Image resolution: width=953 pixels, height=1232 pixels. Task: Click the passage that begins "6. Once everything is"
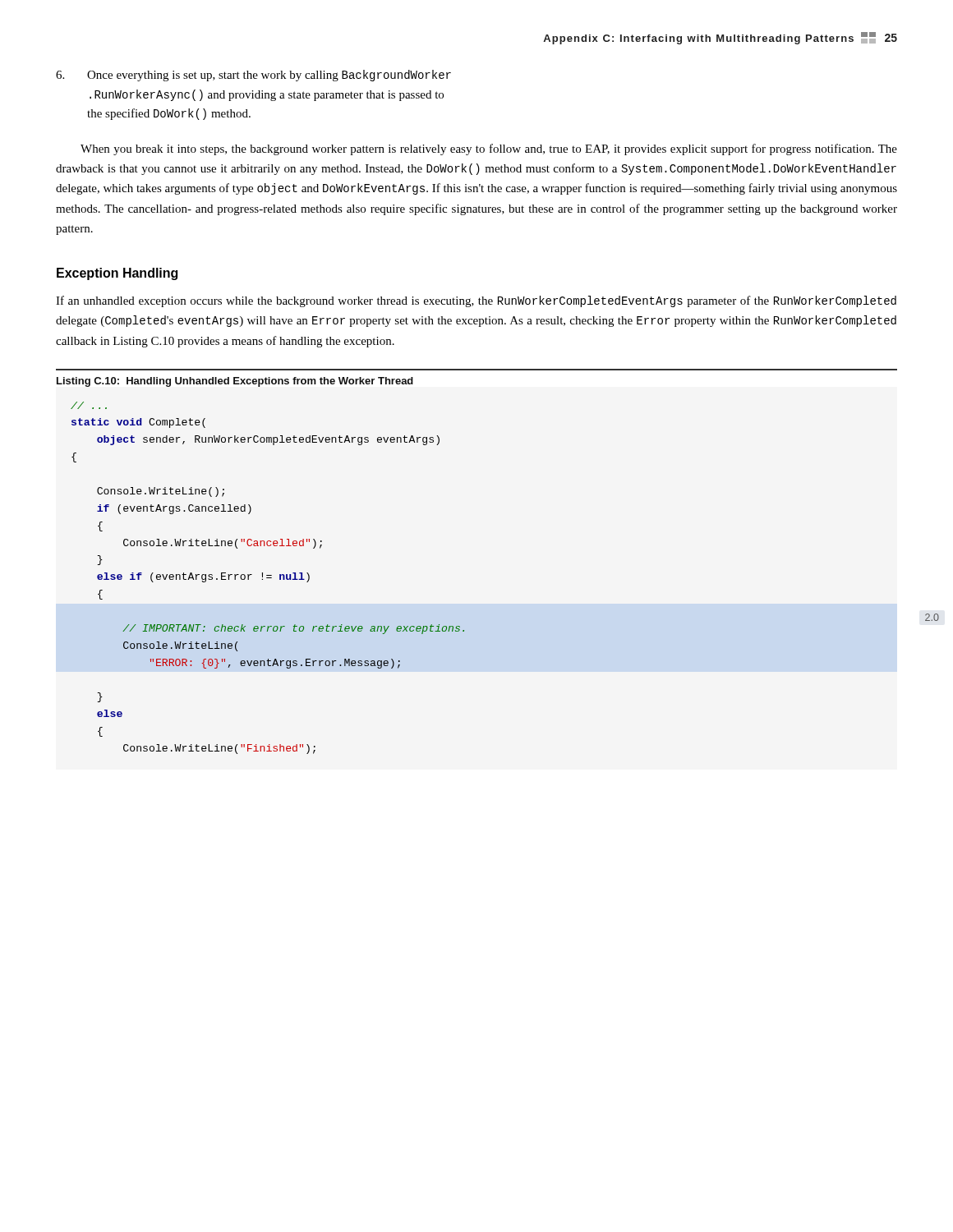pos(254,95)
